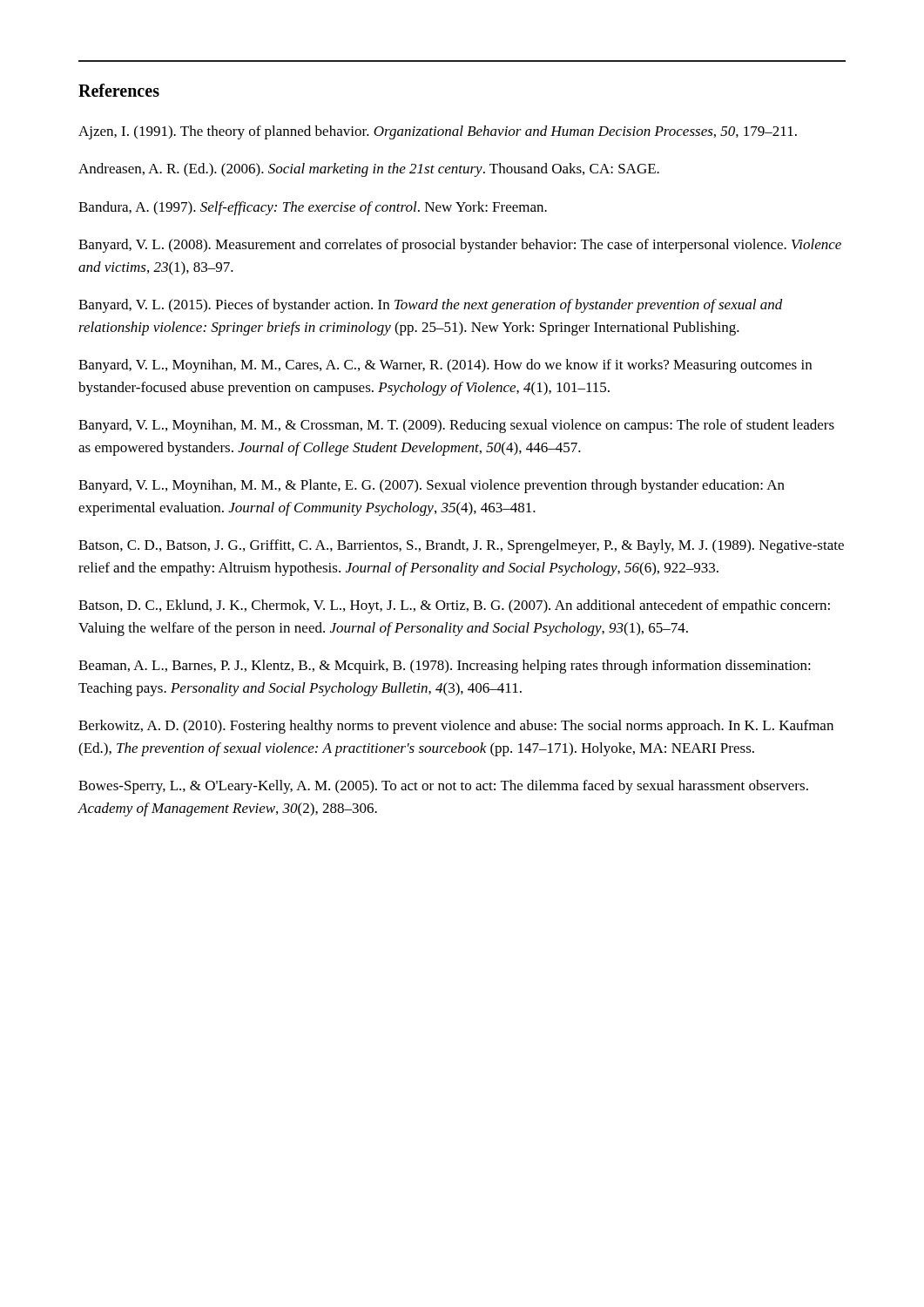924x1307 pixels.
Task: Locate the block of text that opens with "Berkowitz, A. D. (2010). Fostering healthy norms"
Action: click(x=456, y=736)
